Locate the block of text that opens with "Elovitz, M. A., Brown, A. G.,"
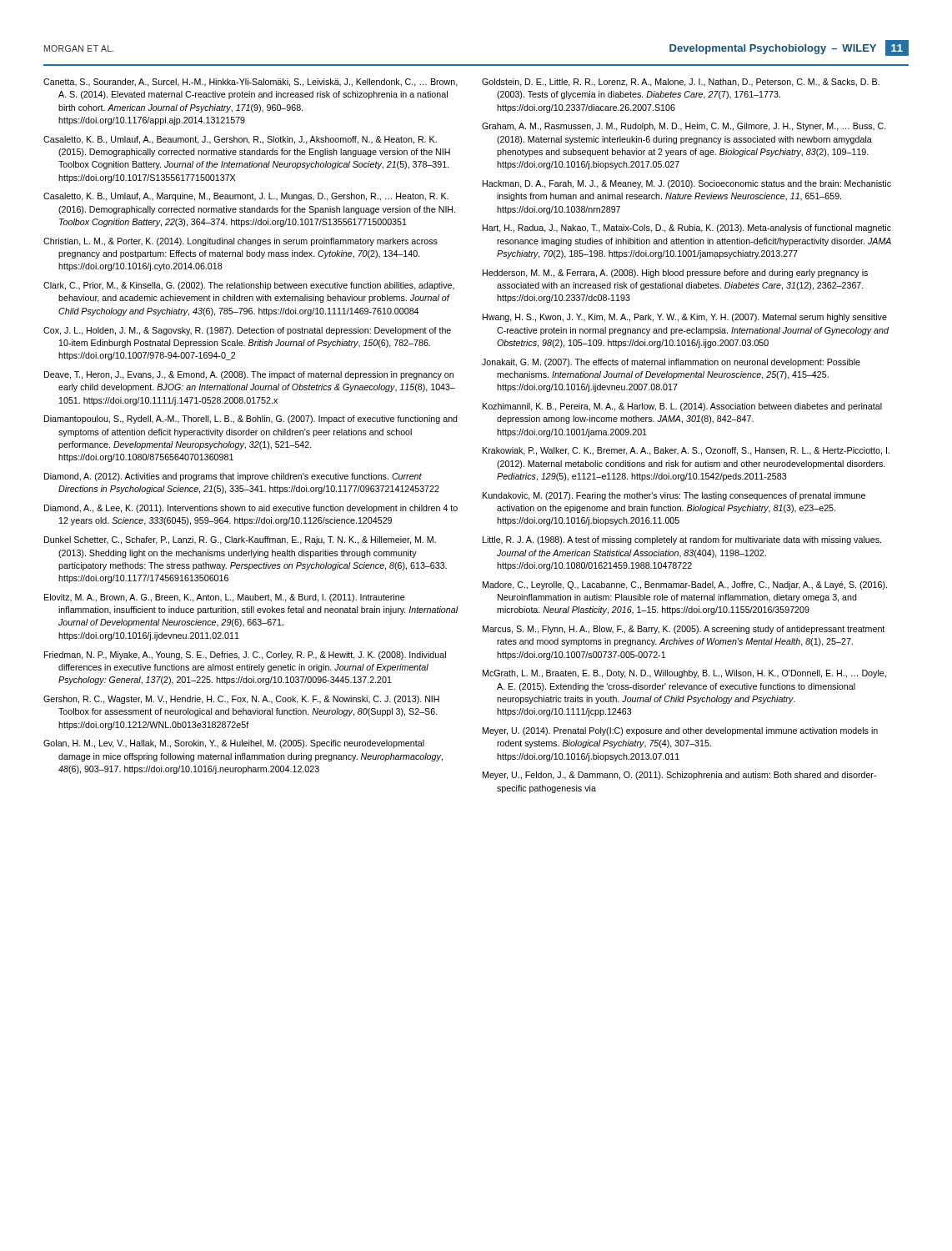This screenshot has width=952, height=1251. pyautogui.click(x=251, y=616)
